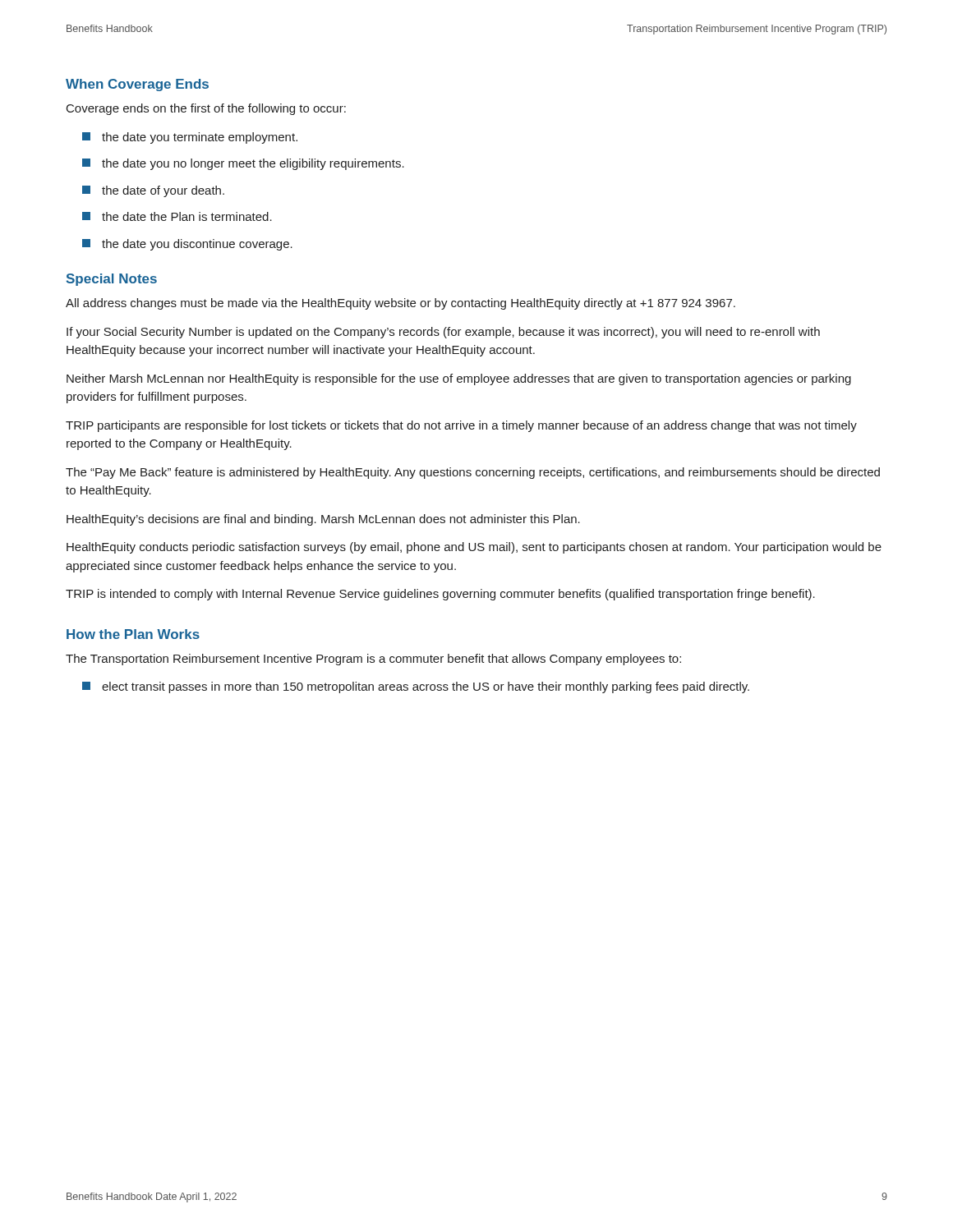Screen dimensions: 1232x953
Task: Point to the block starting "the date you no longer meet the eligibility"
Action: pos(243,164)
